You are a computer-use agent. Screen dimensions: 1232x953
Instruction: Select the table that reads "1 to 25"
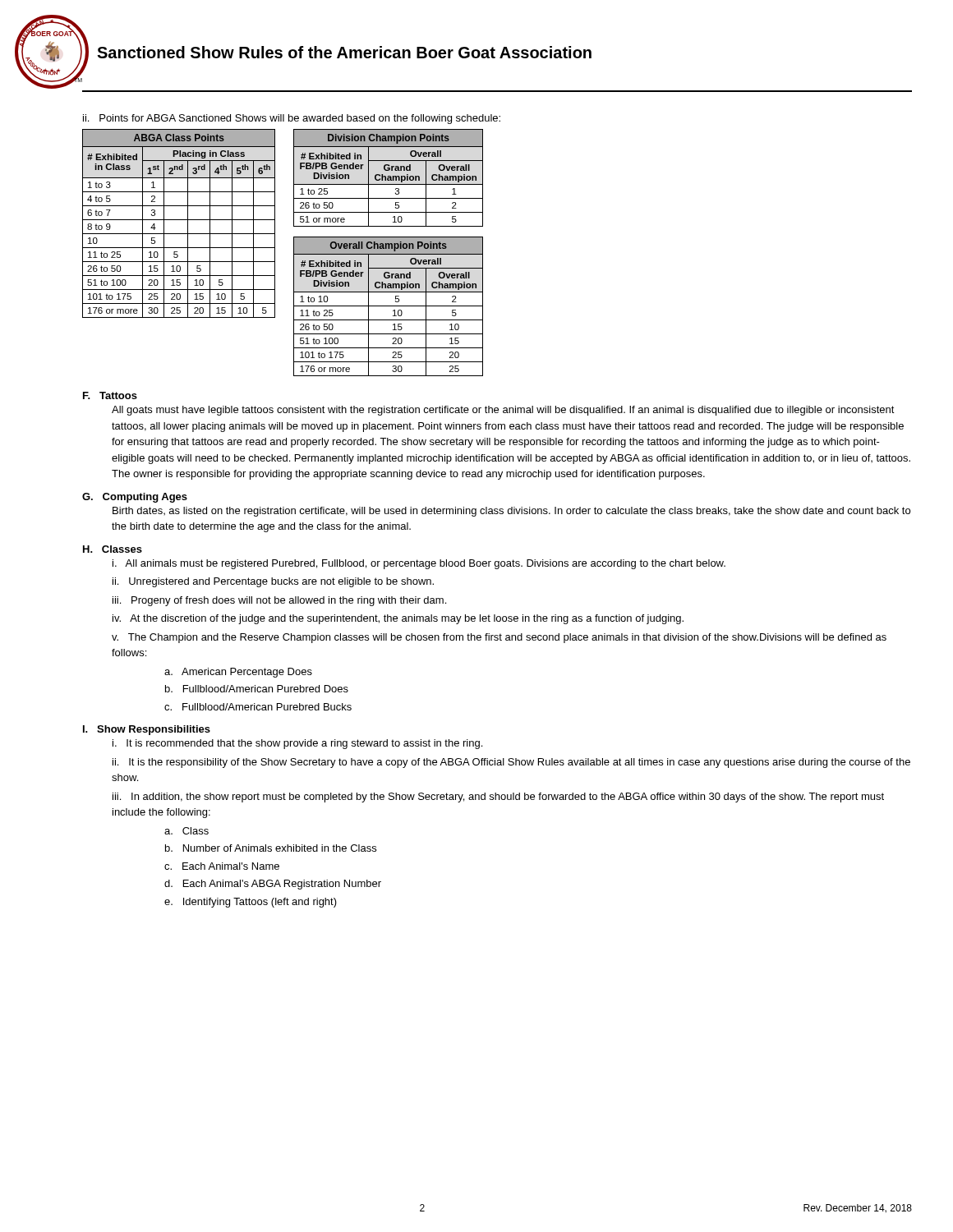388,178
